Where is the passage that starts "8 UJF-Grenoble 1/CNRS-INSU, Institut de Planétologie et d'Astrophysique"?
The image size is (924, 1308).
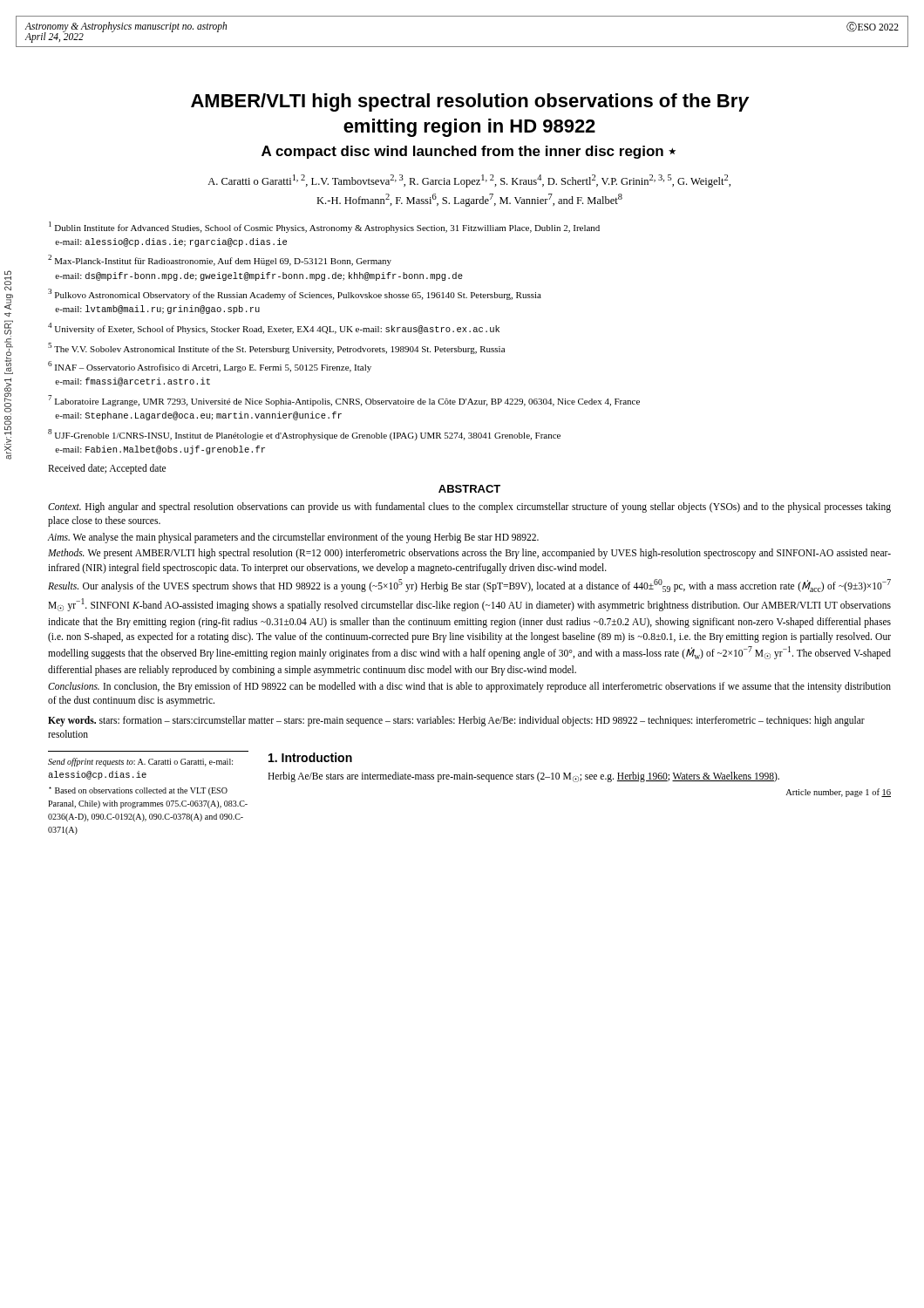(304, 441)
